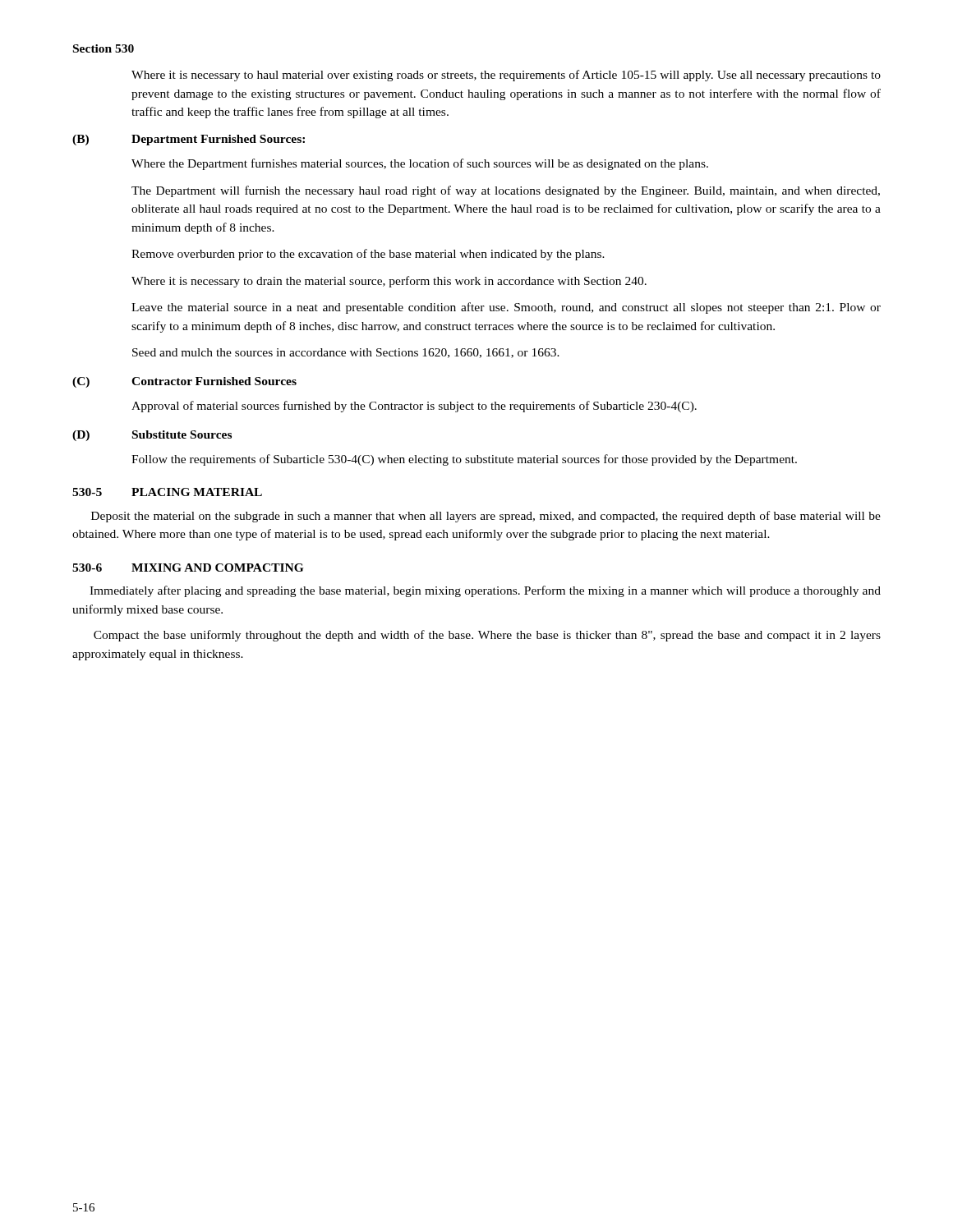Screen dimensions: 1232x953
Task: Click on the text block containing "Seed and mulch the sources in accordance"
Action: pyautogui.click(x=346, y=352)
